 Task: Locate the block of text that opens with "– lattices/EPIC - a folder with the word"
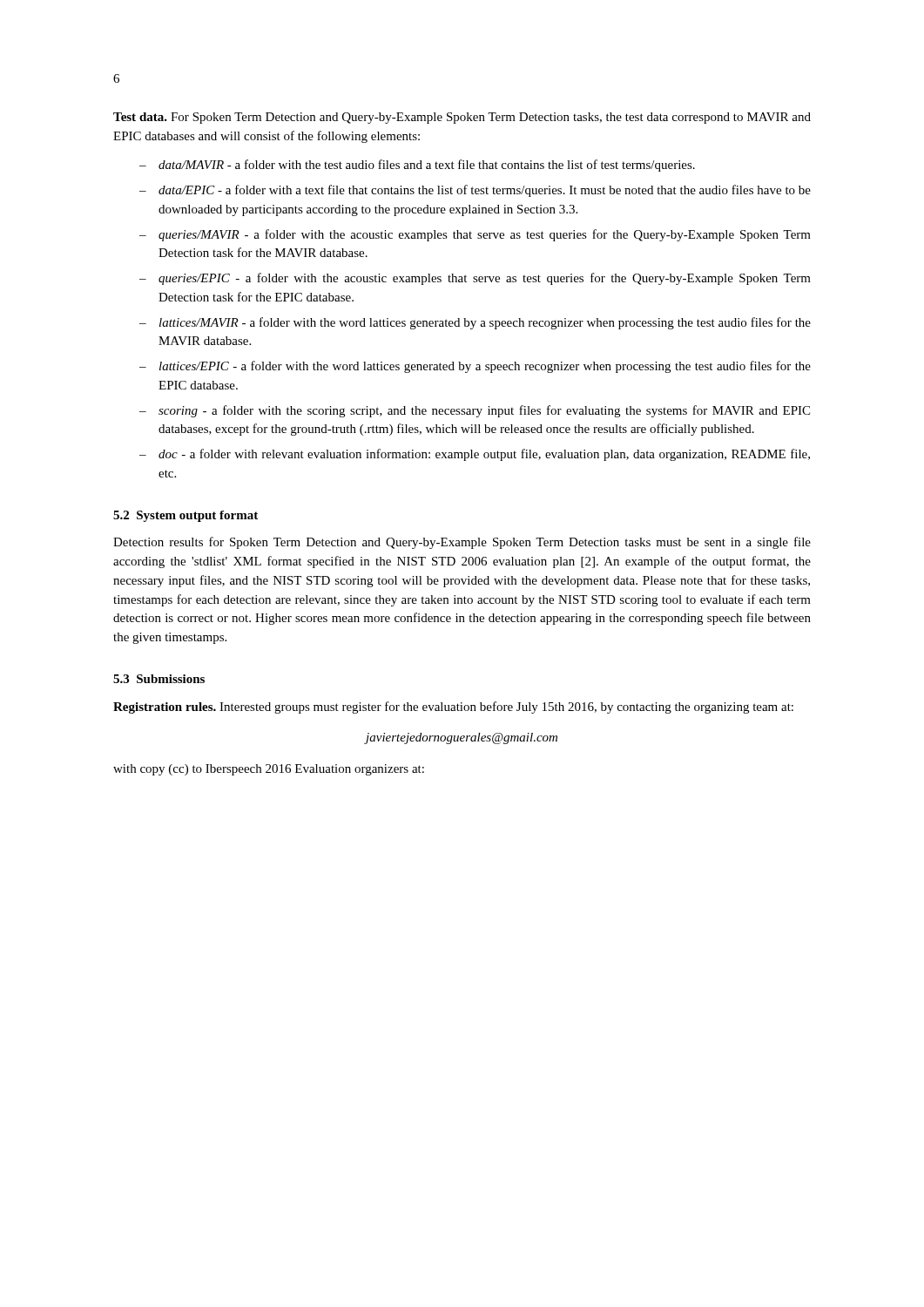coord(475,376)
